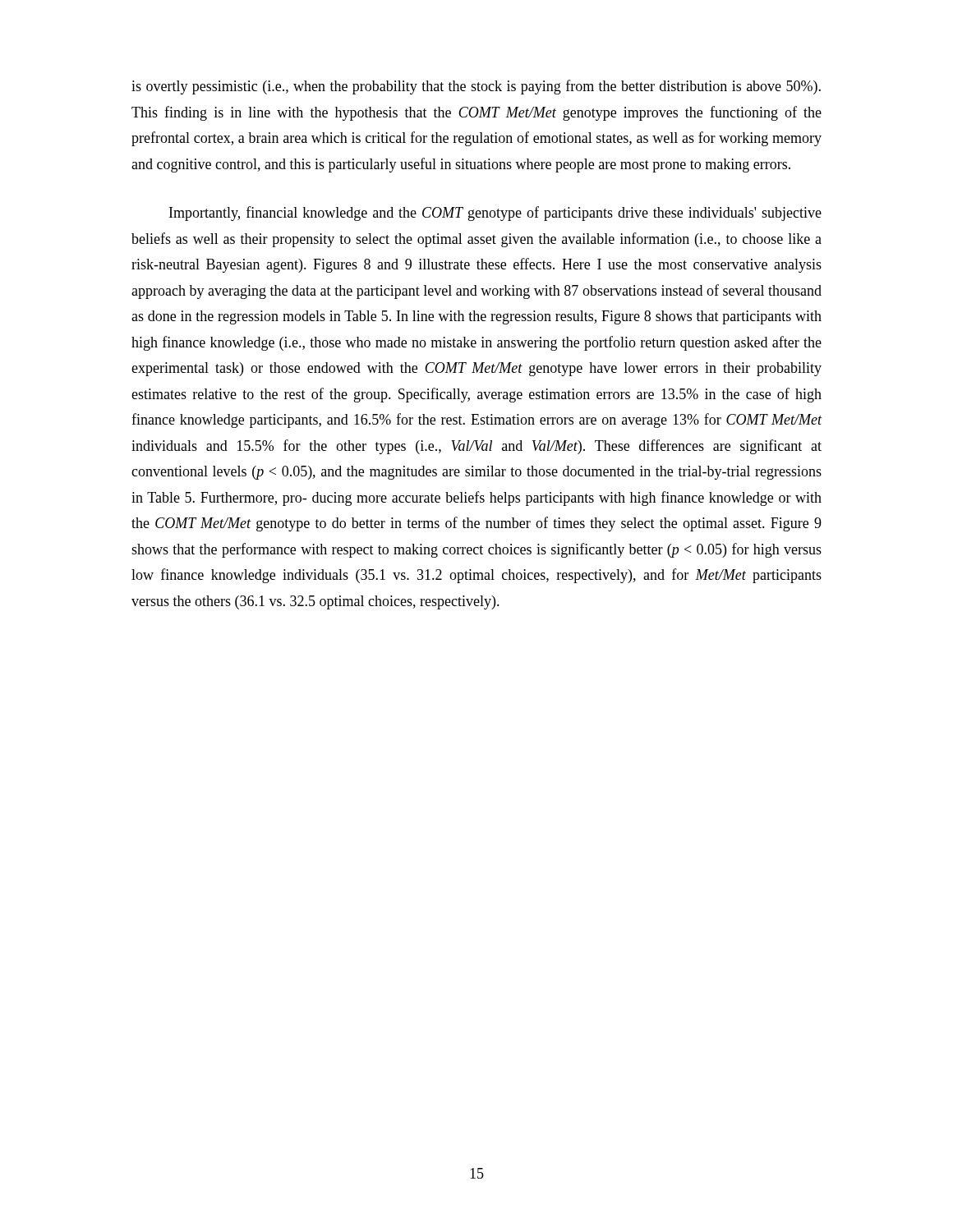Click on the block starting "Importantly, financial knowledge and the"

pos(476,407)
